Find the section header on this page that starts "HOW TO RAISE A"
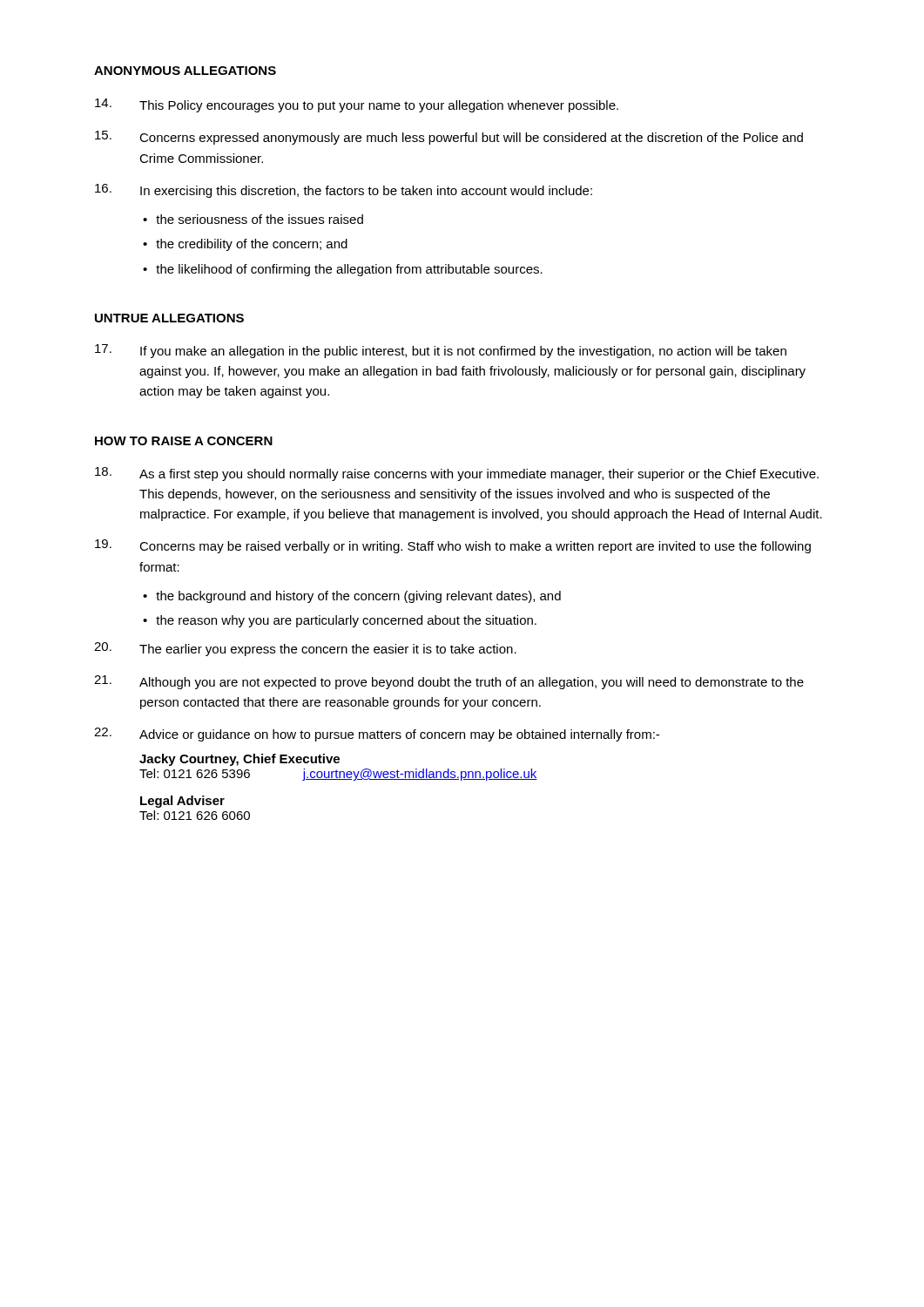The height and width of the screenshot is (1307, 924). [x=183, y=440]
